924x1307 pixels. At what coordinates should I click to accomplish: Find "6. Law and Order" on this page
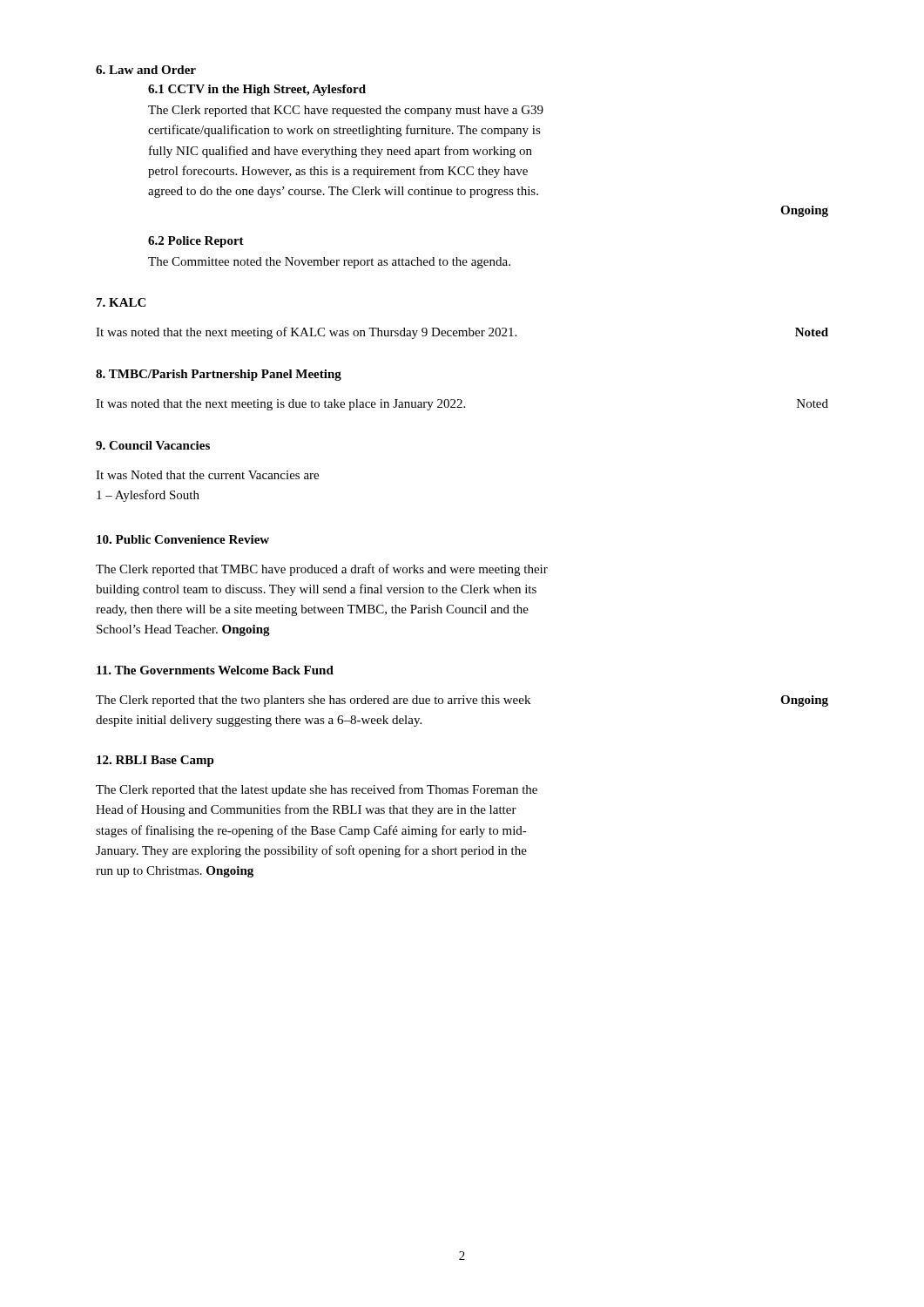[146, 70]
